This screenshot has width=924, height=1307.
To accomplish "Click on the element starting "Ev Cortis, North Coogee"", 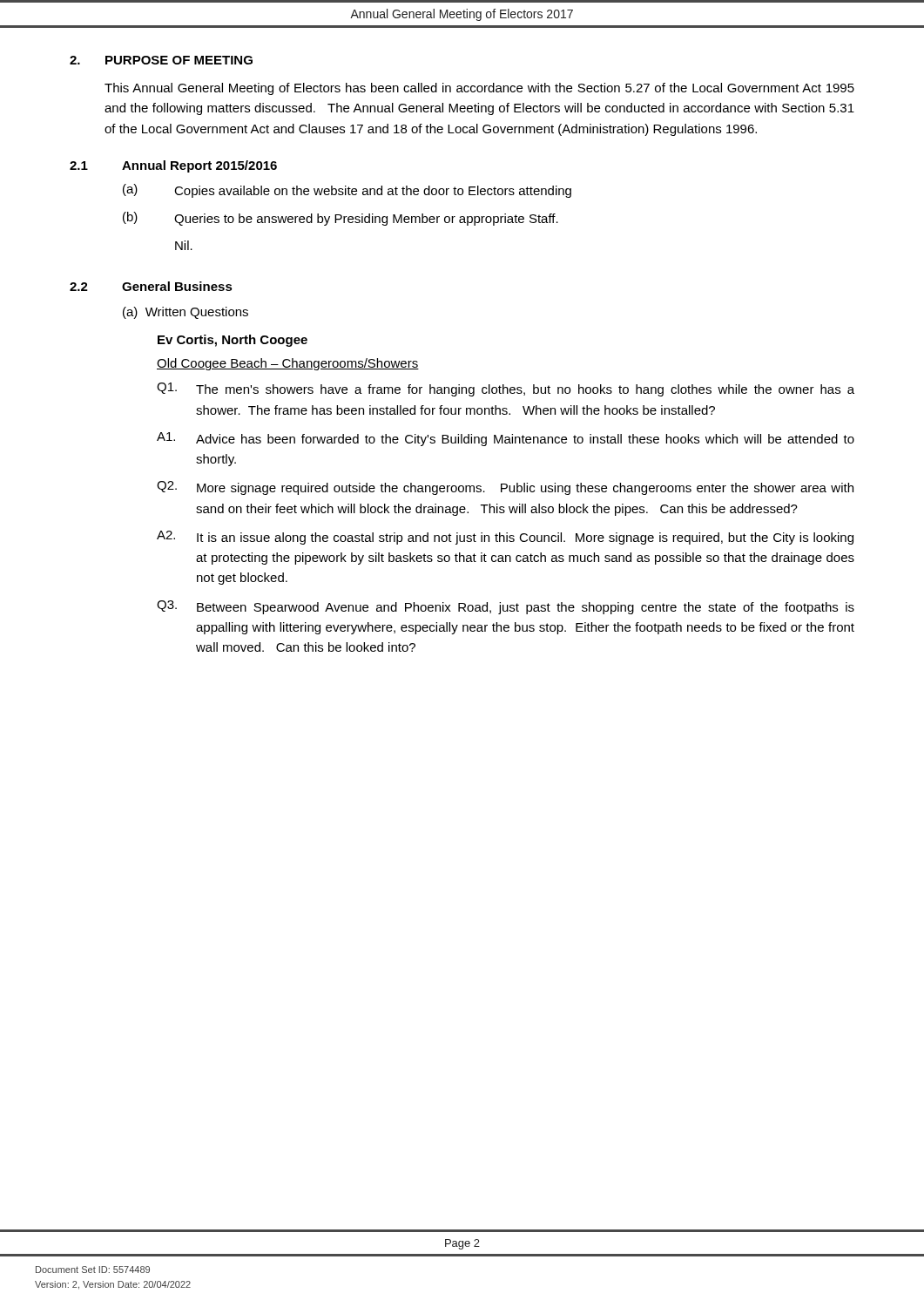I will coord(232,340).
